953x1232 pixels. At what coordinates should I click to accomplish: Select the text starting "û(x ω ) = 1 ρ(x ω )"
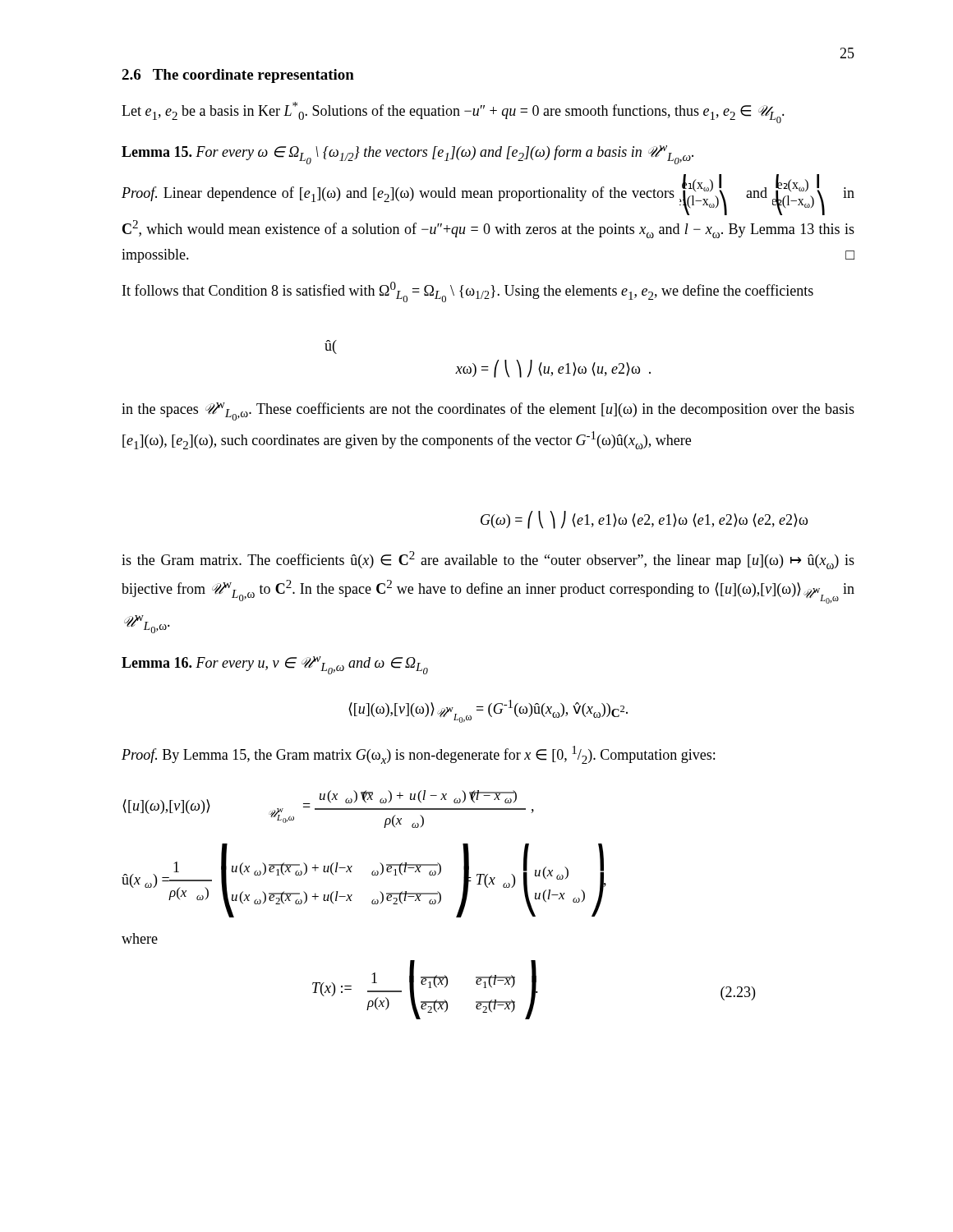(479, 882)
